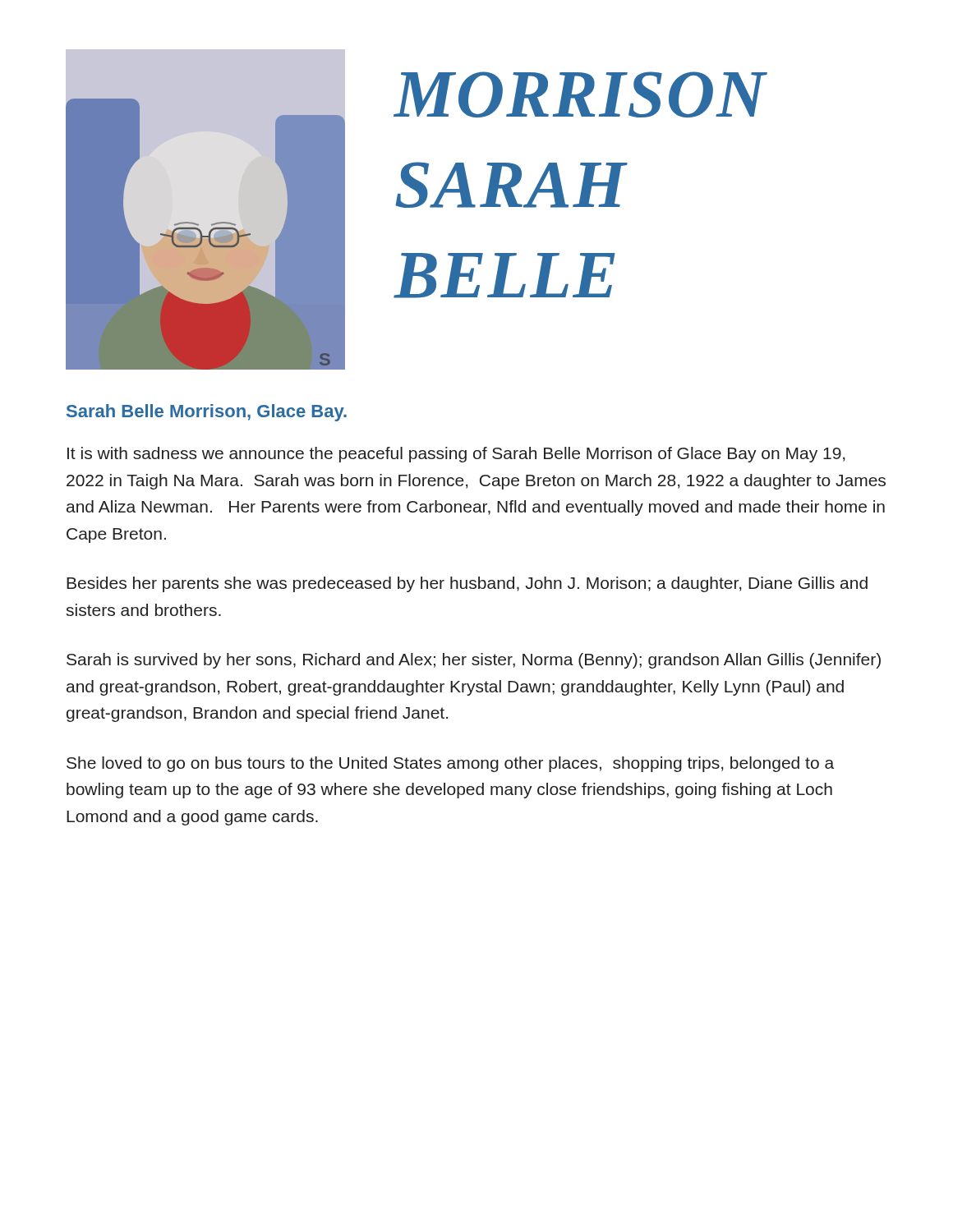Find the block on this page that starts "Sarah is survived by her sons, Richard"
This screenshot has height=1232, width=953.
click(474, 686)
